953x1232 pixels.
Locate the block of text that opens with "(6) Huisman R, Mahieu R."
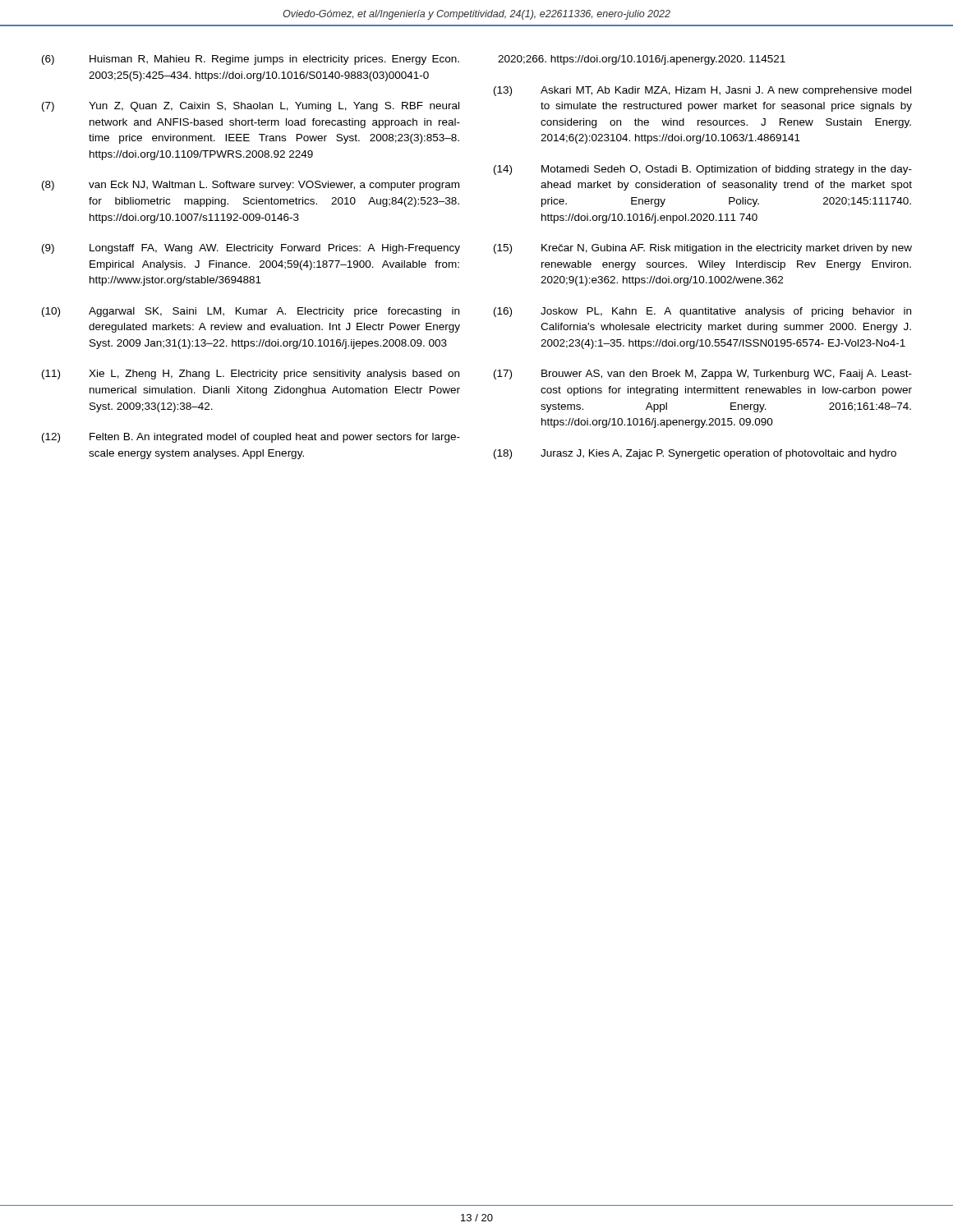pos(251,67)
